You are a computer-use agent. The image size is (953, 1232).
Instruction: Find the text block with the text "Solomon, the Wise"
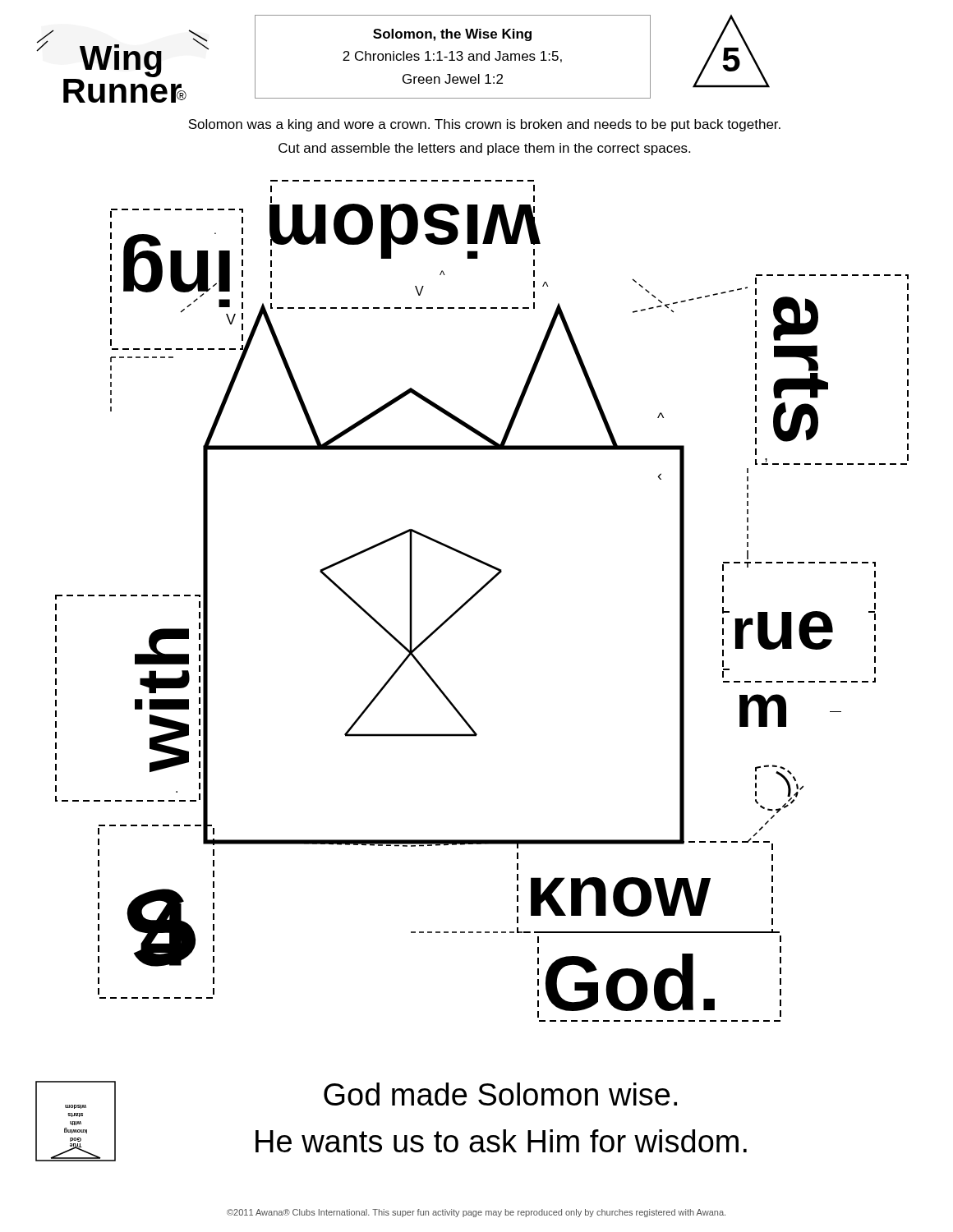pos(453,57)
